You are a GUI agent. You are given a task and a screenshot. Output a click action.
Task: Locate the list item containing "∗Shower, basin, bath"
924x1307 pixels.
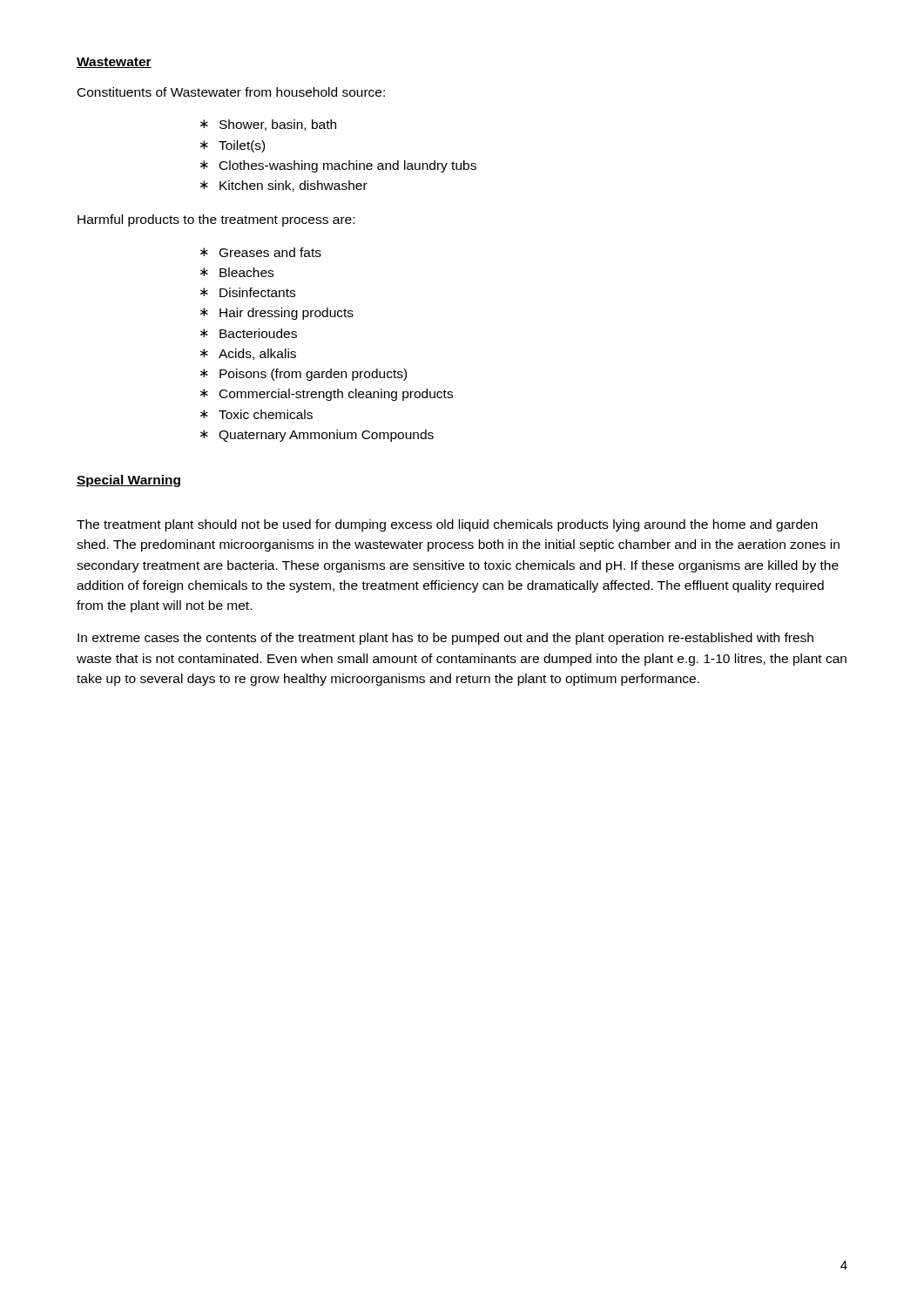click(x=268, y=124)
